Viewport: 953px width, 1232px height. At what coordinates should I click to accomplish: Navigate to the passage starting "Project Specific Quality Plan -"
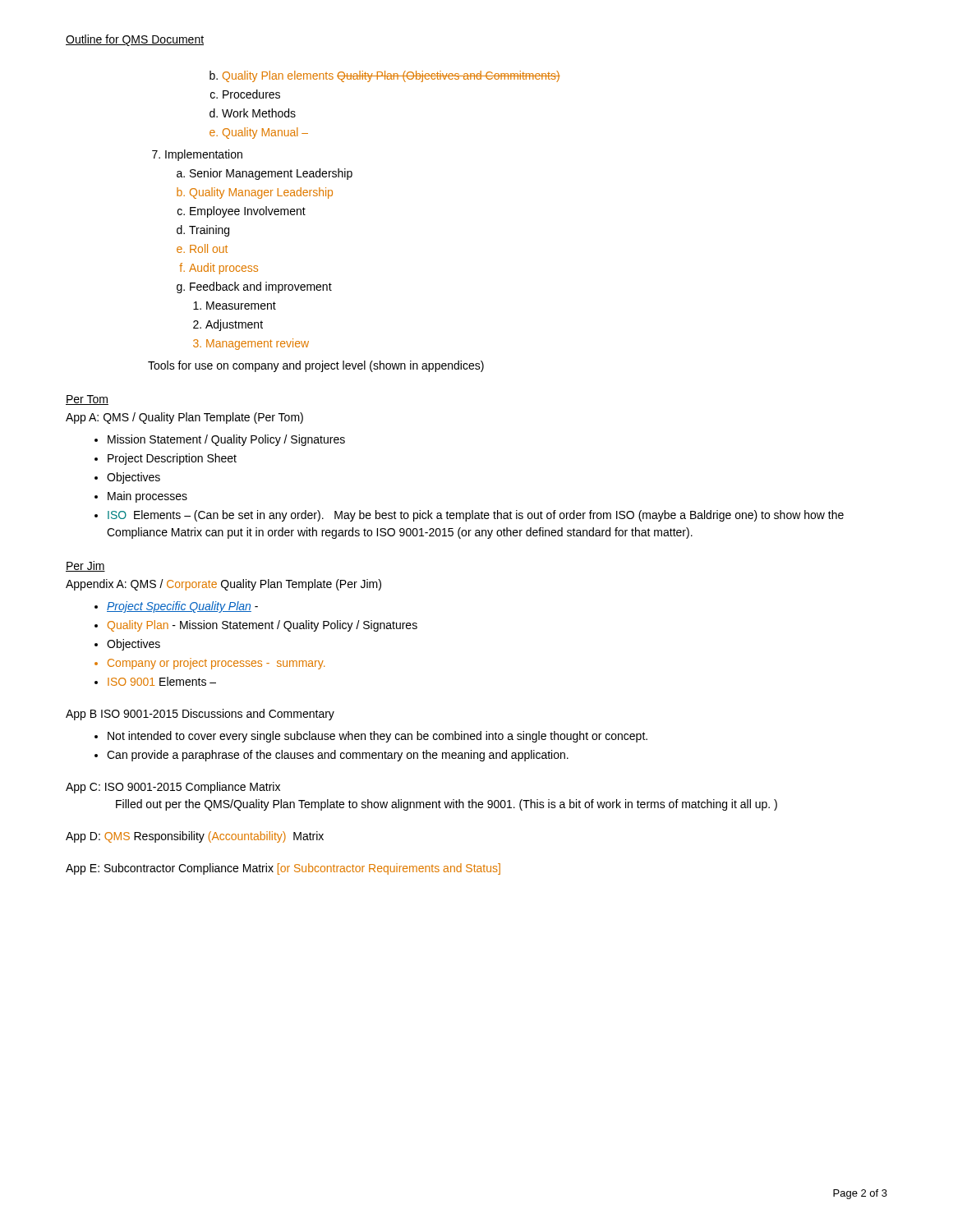183,606
